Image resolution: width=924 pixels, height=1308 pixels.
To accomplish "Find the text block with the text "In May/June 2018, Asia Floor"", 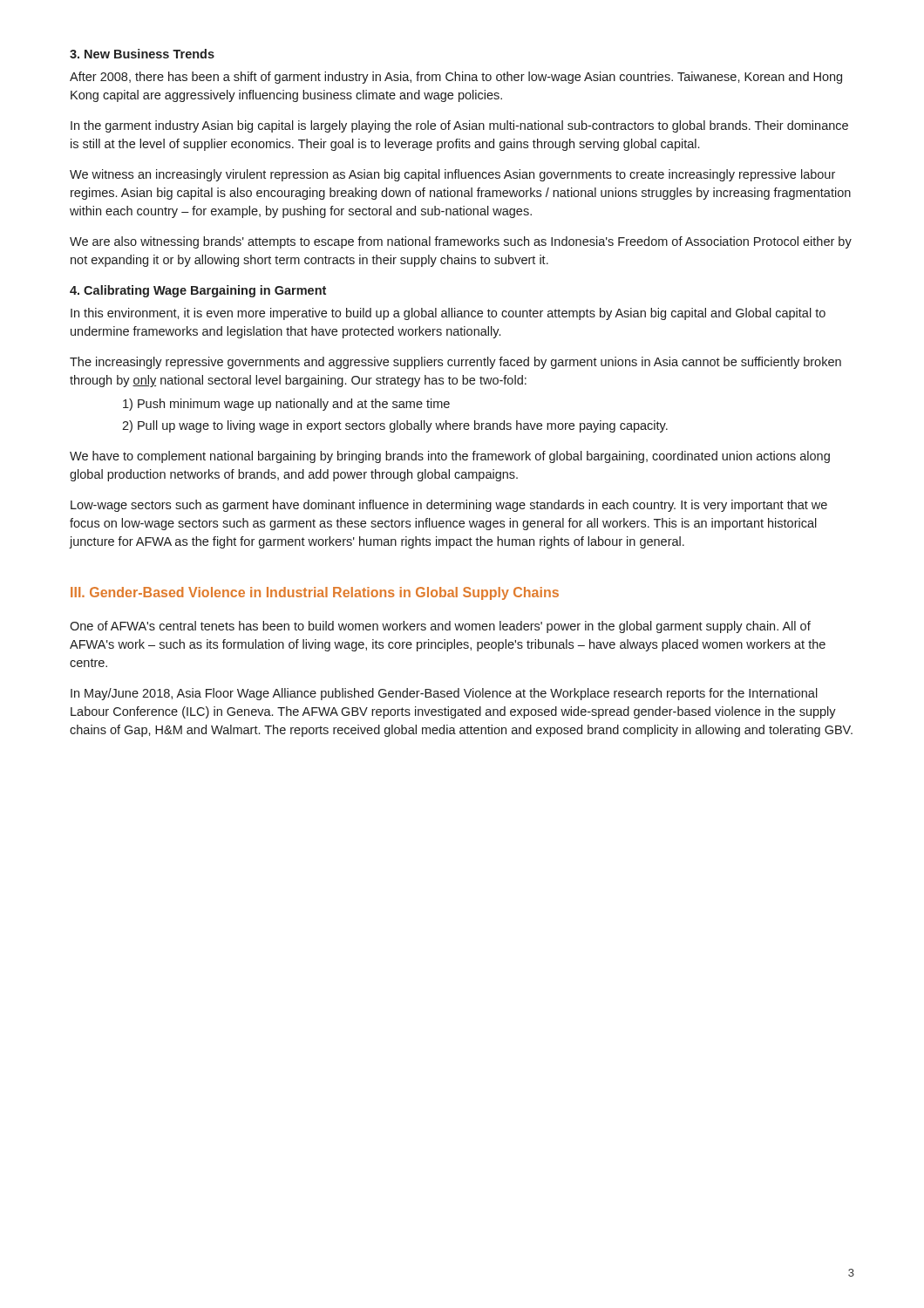I will tap(462, 711).
